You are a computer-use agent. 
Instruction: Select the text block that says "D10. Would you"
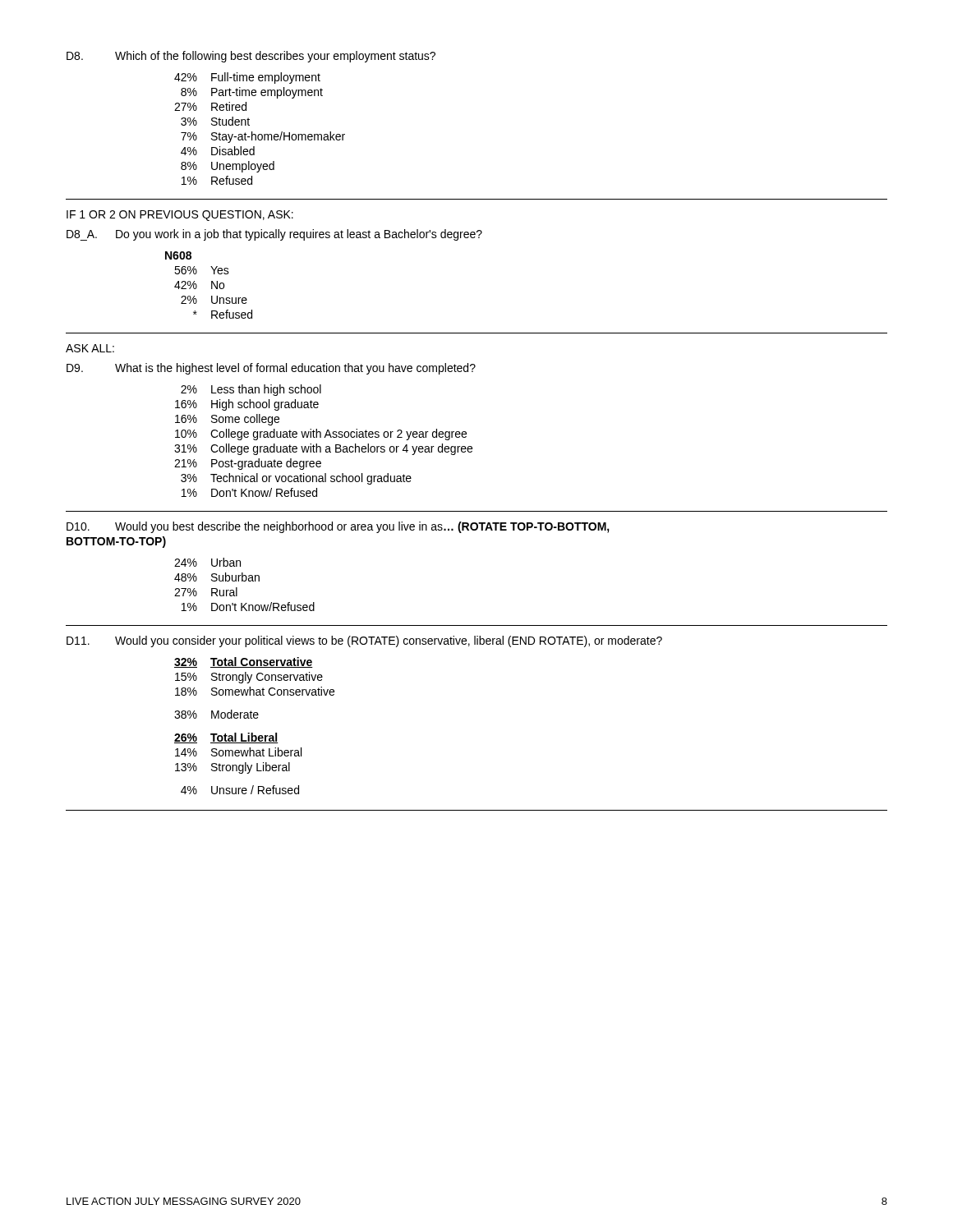point(476,526)
